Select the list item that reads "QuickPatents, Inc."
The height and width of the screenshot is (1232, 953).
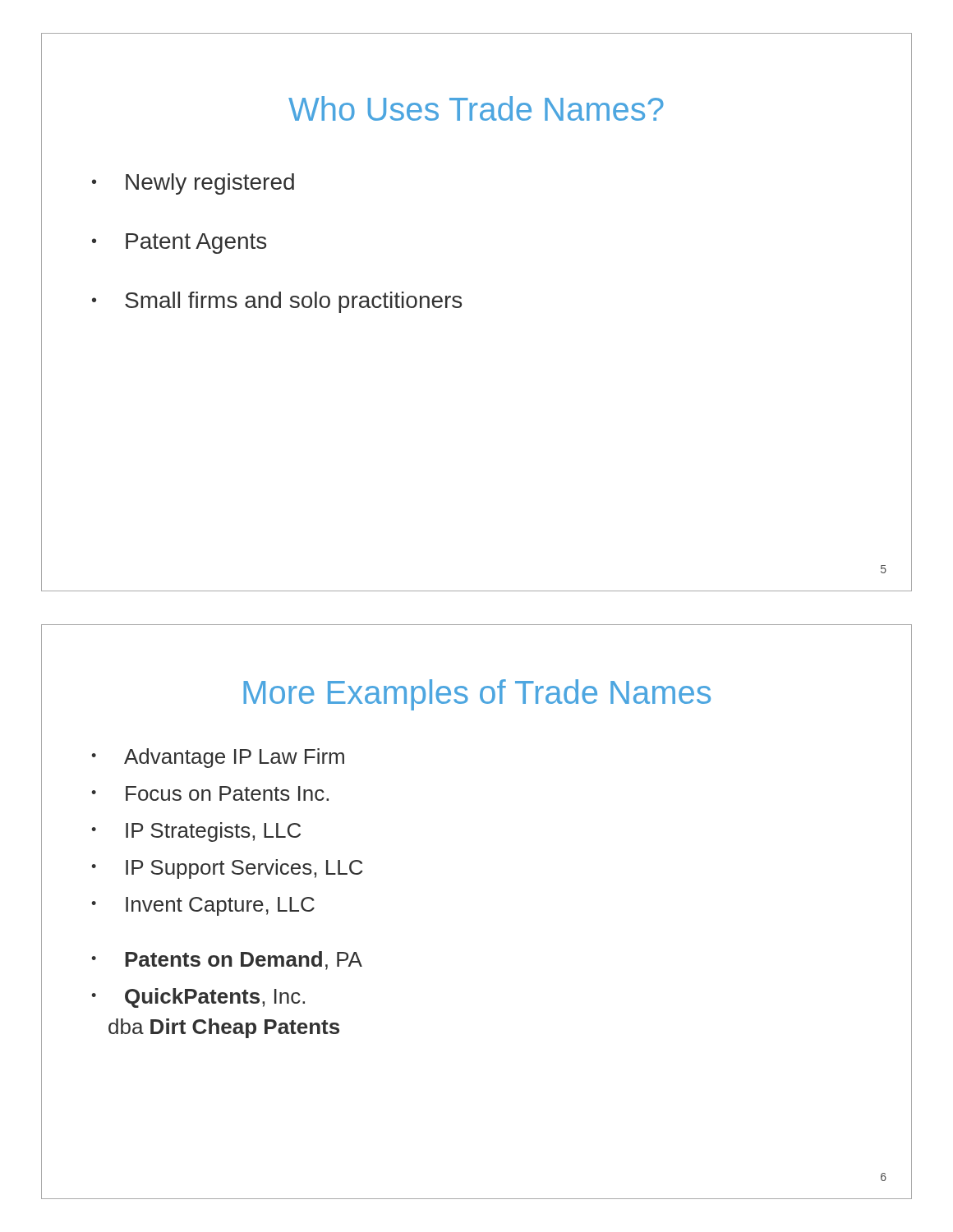215,996
